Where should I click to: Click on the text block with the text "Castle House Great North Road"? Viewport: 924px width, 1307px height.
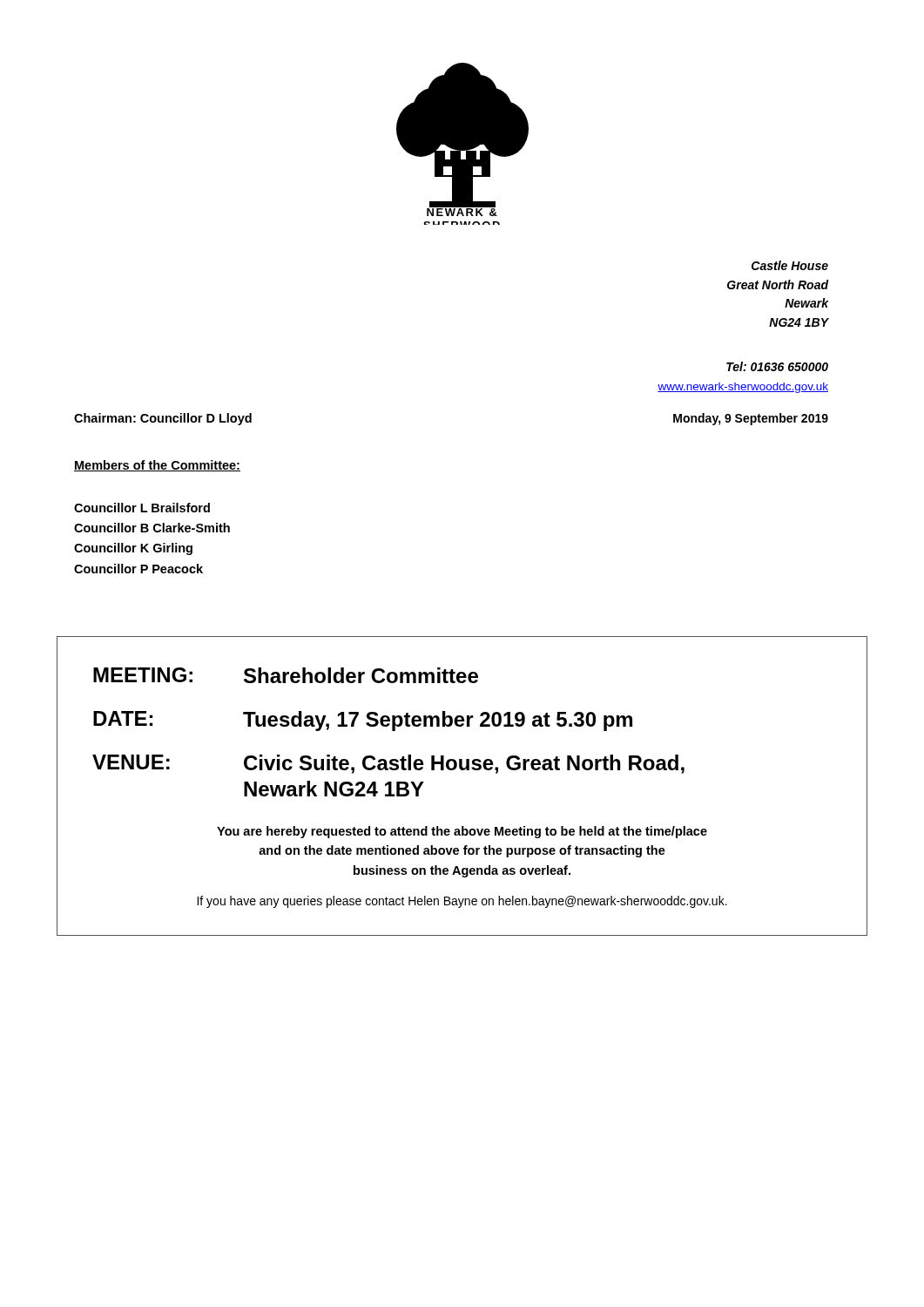click(777, 294)
